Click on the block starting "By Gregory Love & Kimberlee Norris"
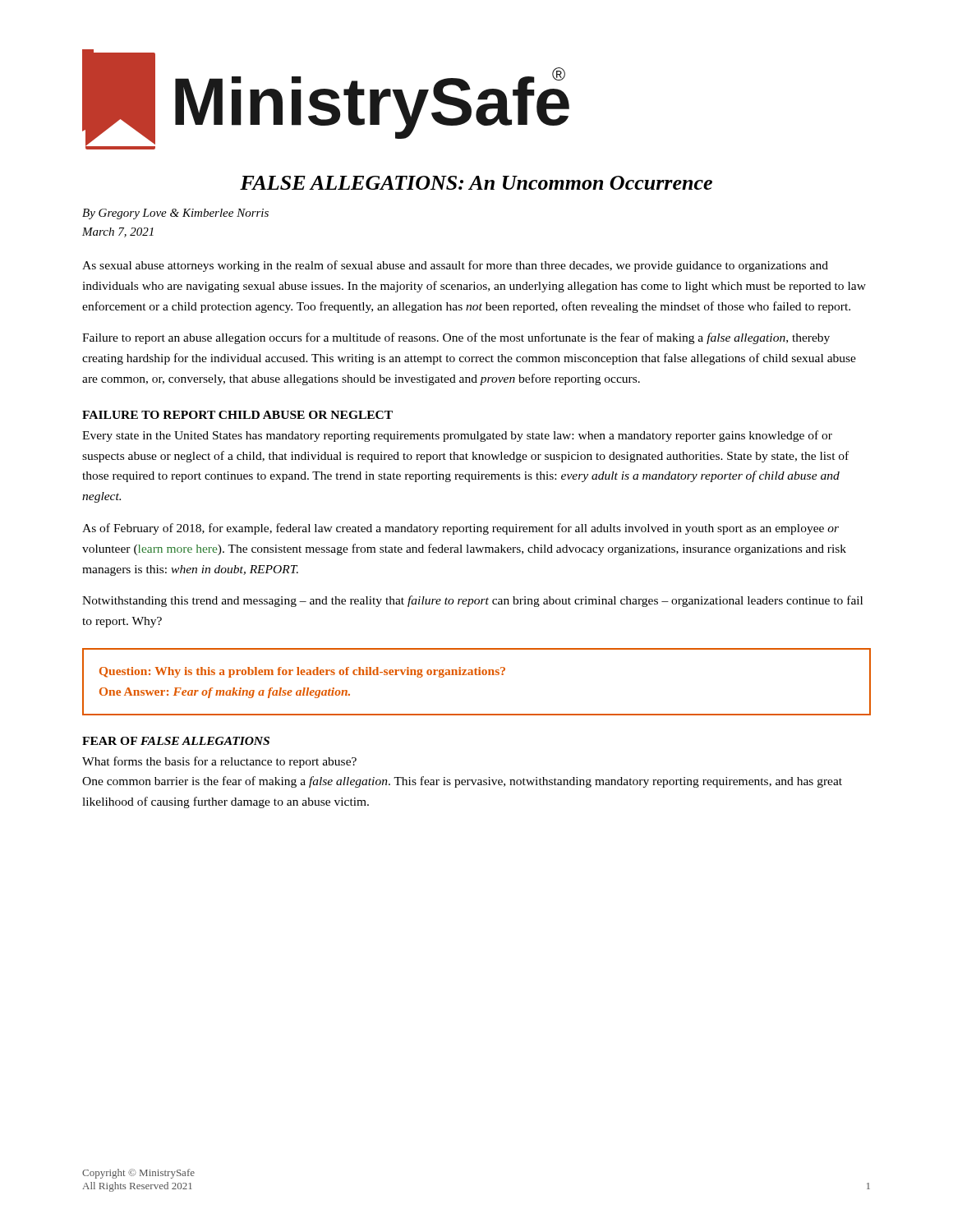Image resolution: width=953 pixels, height=1232 pixels. (x=176, y=222)
